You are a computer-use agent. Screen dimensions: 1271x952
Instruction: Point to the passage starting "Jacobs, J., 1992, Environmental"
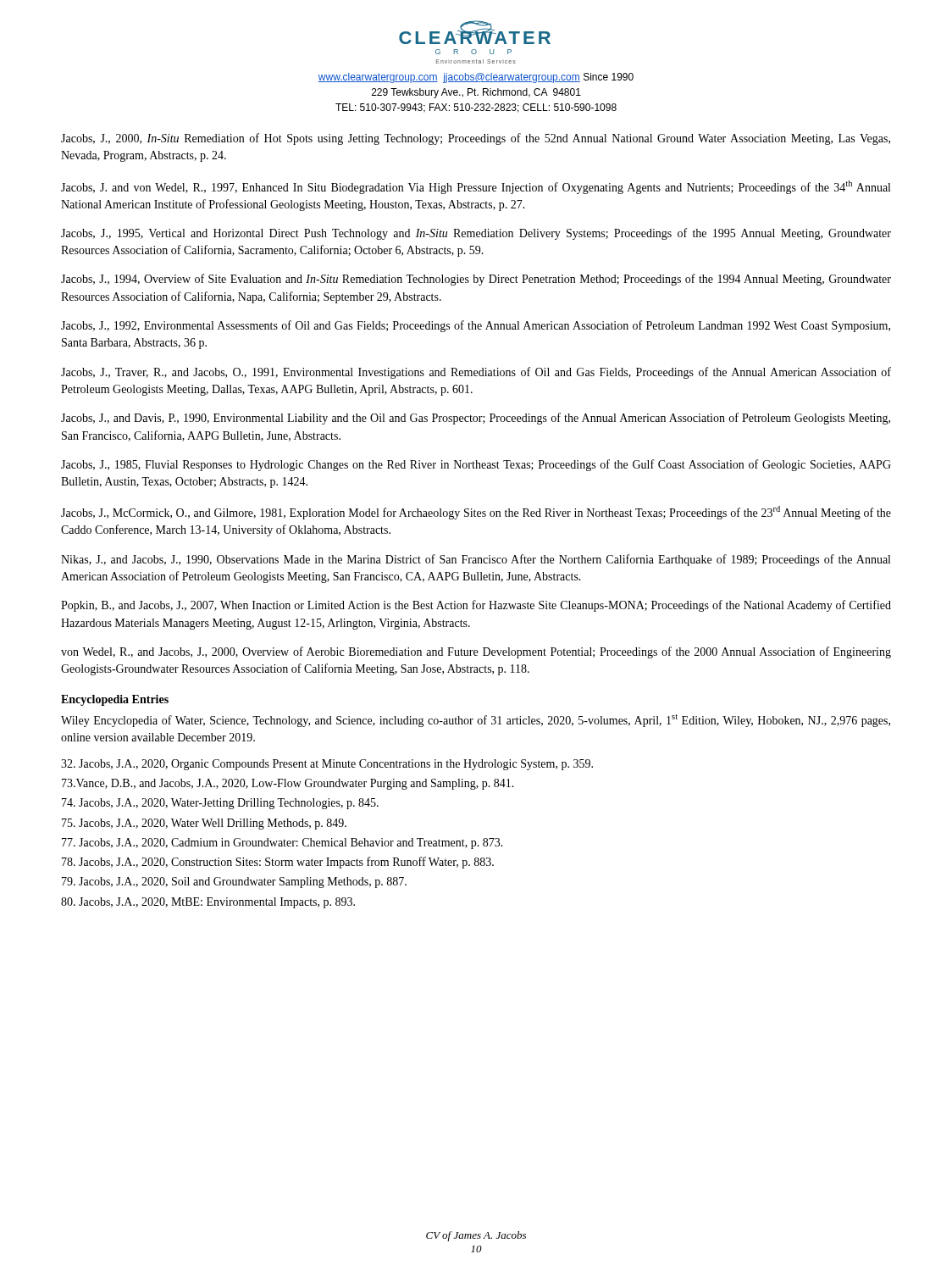(476, 334)
